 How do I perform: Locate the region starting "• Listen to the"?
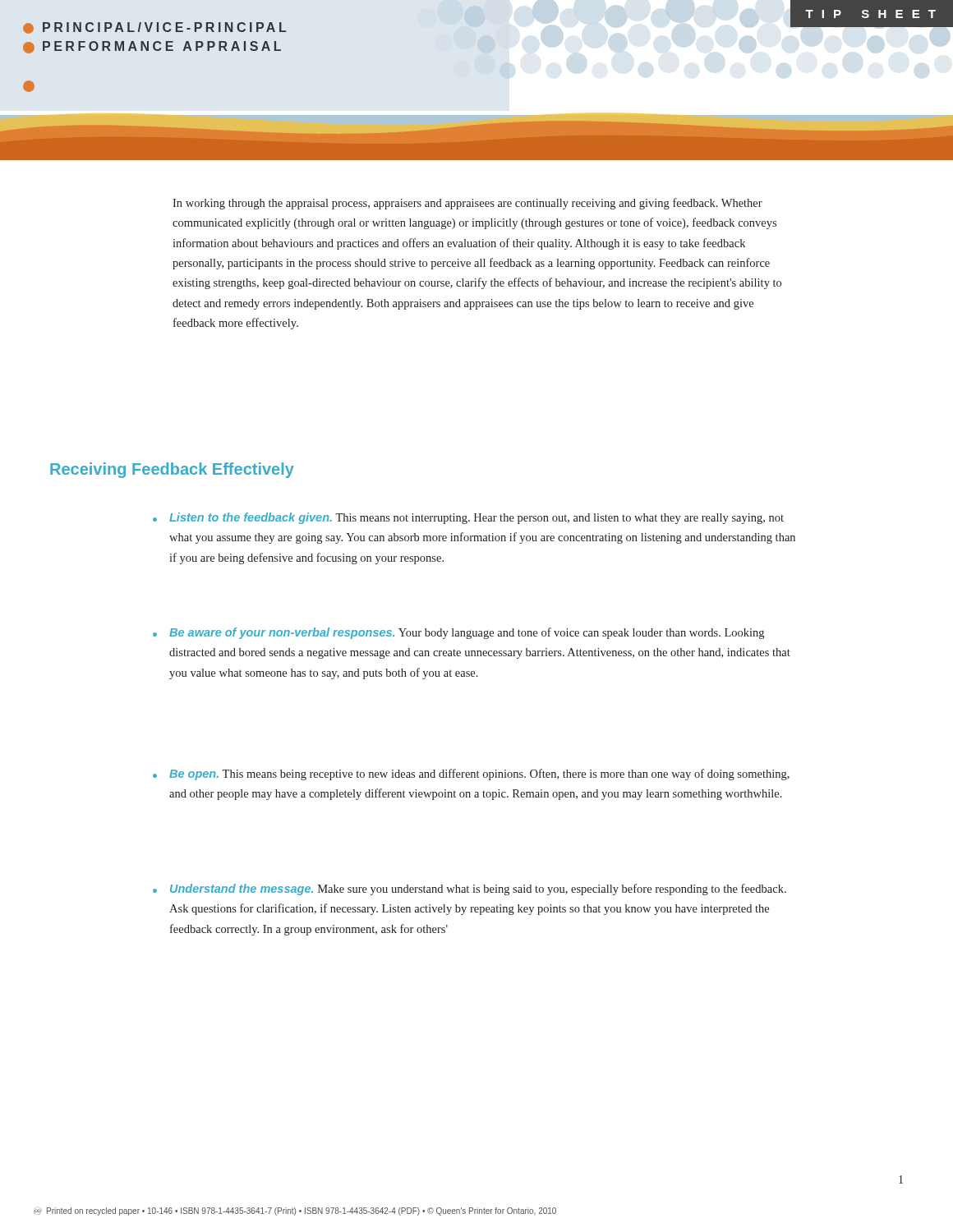[x=476, y=538]
